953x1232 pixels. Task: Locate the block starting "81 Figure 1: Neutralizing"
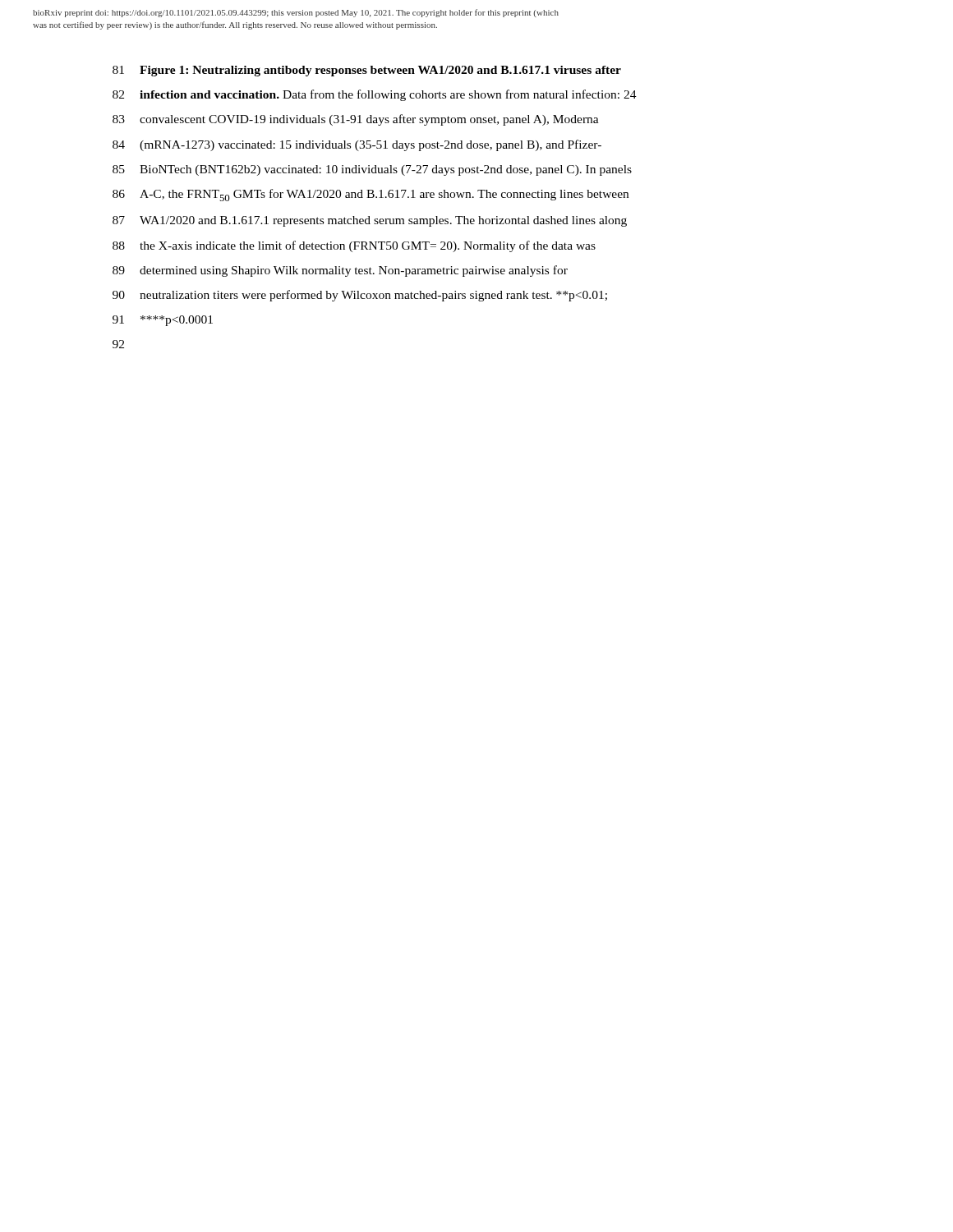point(489,207)
